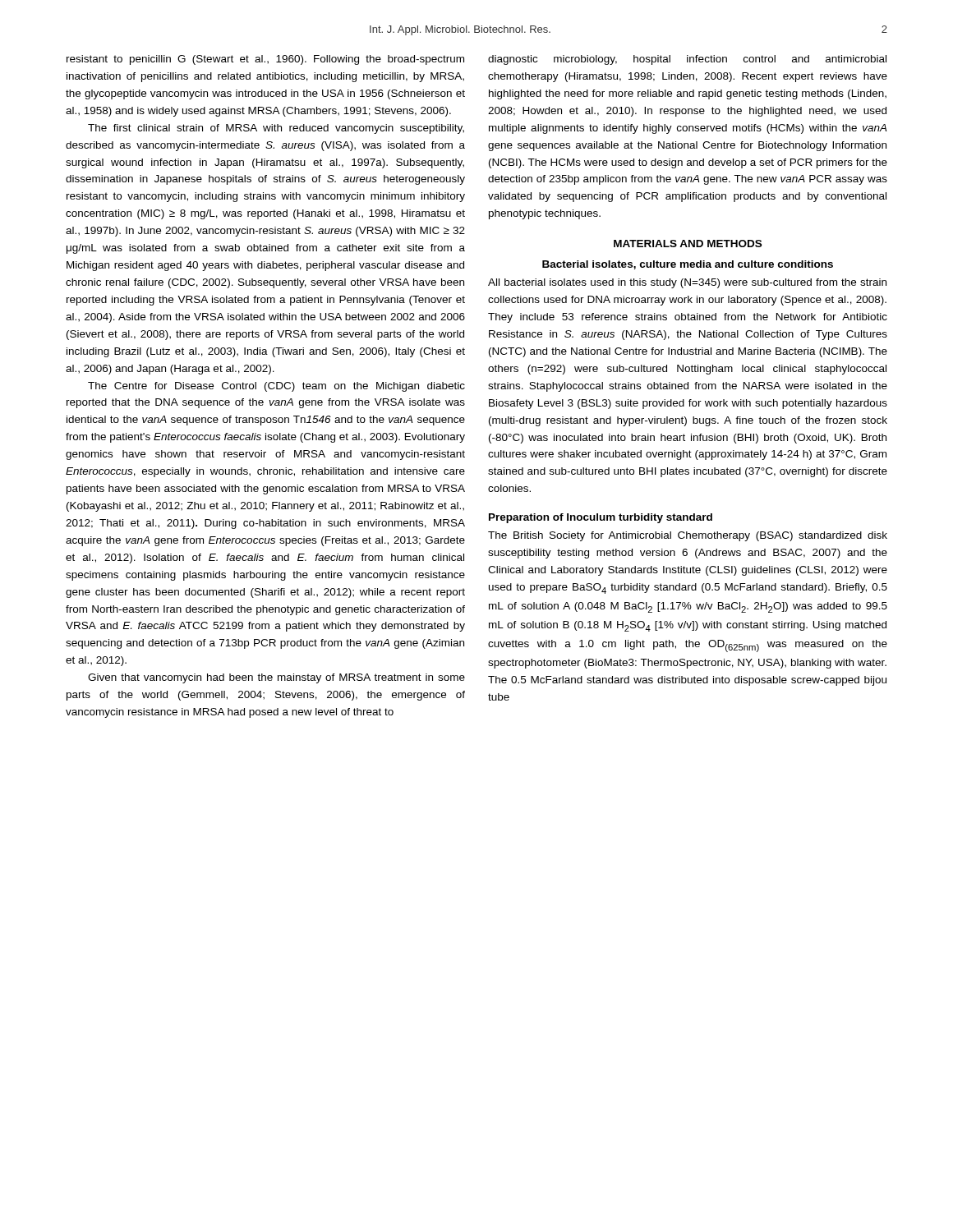This screenshot has width=953, height=1232.
Task: Find the text starting "The British Society for Antimicrobial Chemotherapy (BSAC)"
Action: coord(688,617)
